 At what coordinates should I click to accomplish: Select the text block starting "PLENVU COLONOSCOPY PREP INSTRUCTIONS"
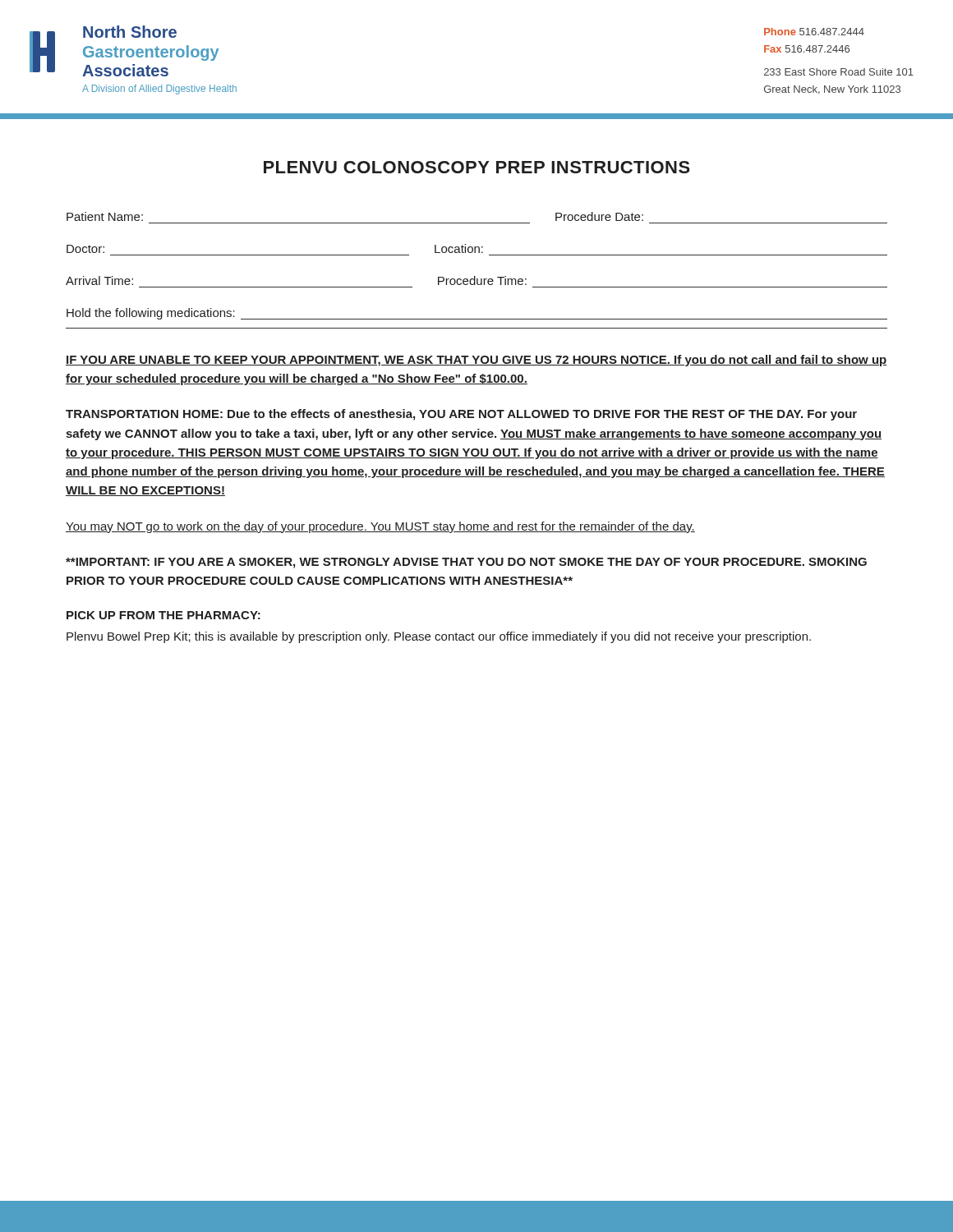tap(476, 167)
